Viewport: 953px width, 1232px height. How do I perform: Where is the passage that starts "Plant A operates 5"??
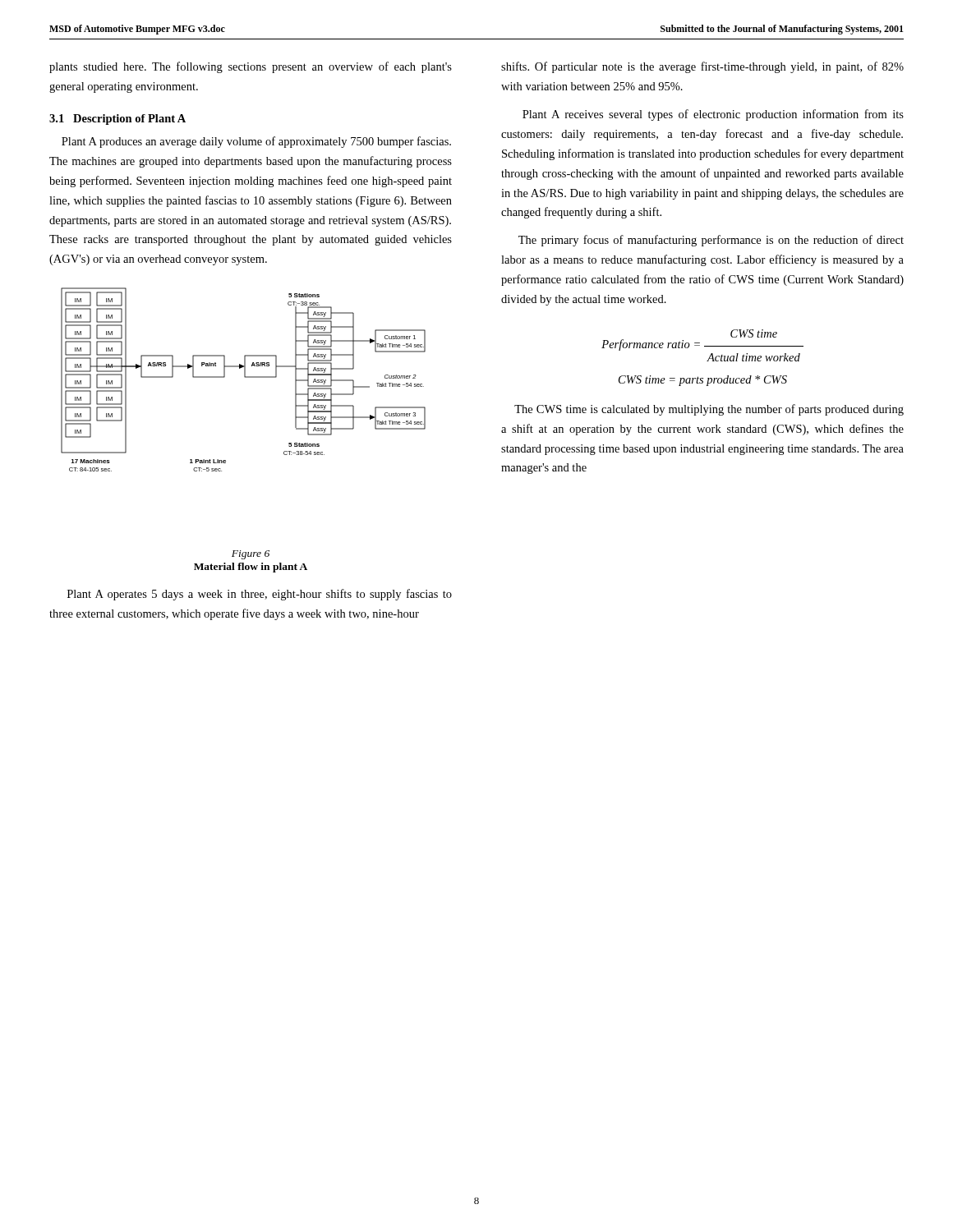(x=251, y=604)
